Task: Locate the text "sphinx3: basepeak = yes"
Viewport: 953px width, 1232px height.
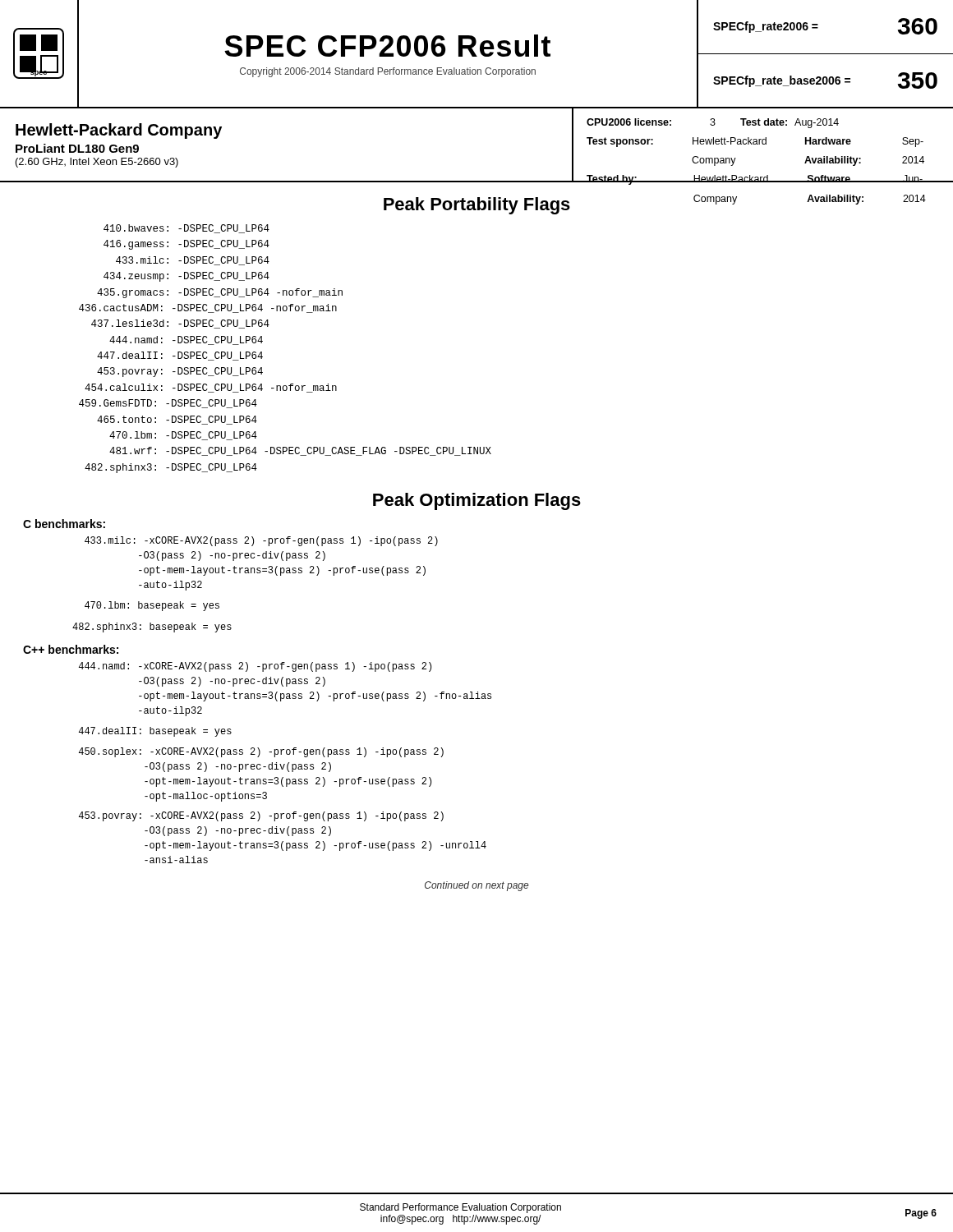Action: click(x=152, y=627)
